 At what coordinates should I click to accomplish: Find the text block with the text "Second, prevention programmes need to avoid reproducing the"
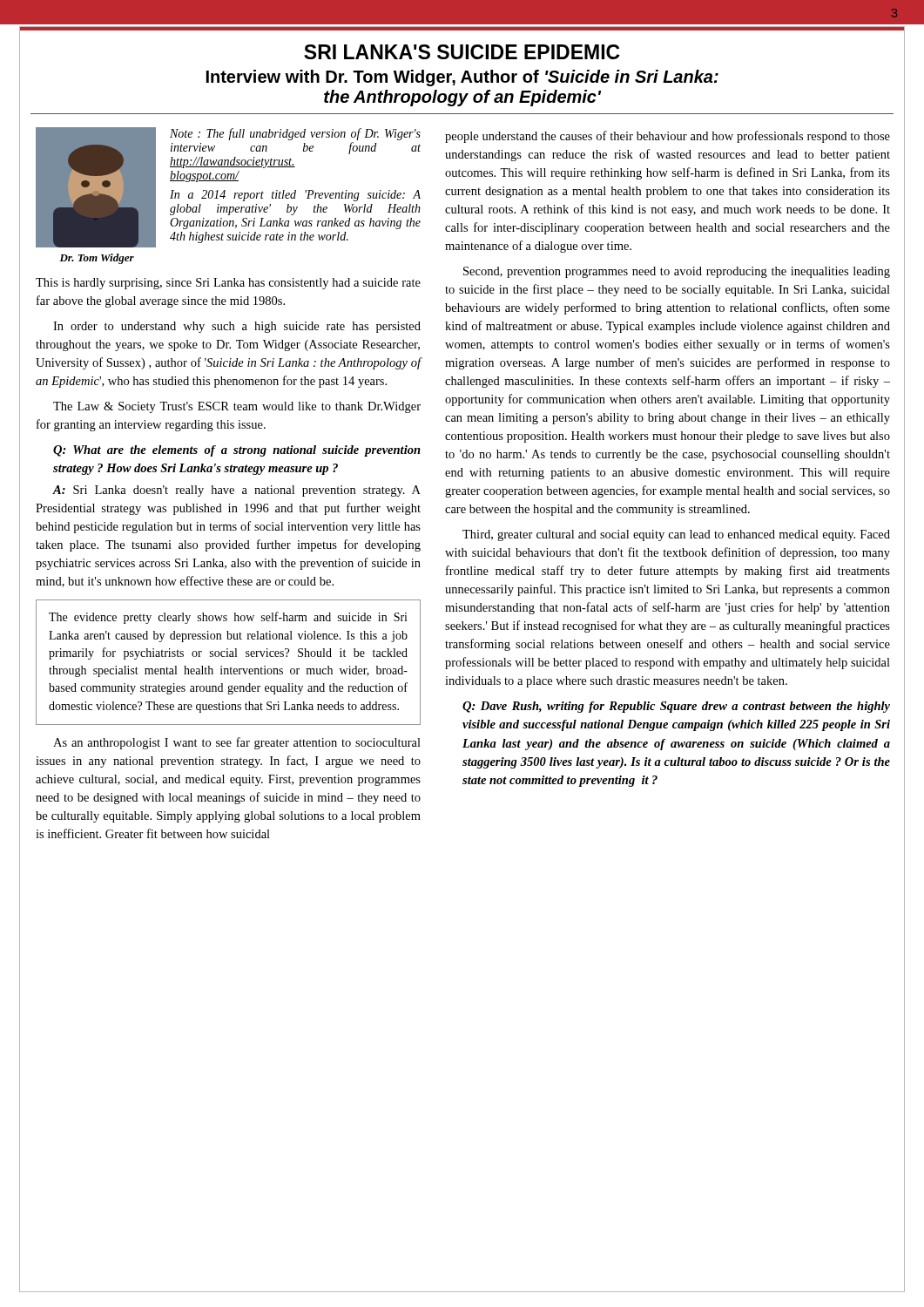tap(667, 390)
